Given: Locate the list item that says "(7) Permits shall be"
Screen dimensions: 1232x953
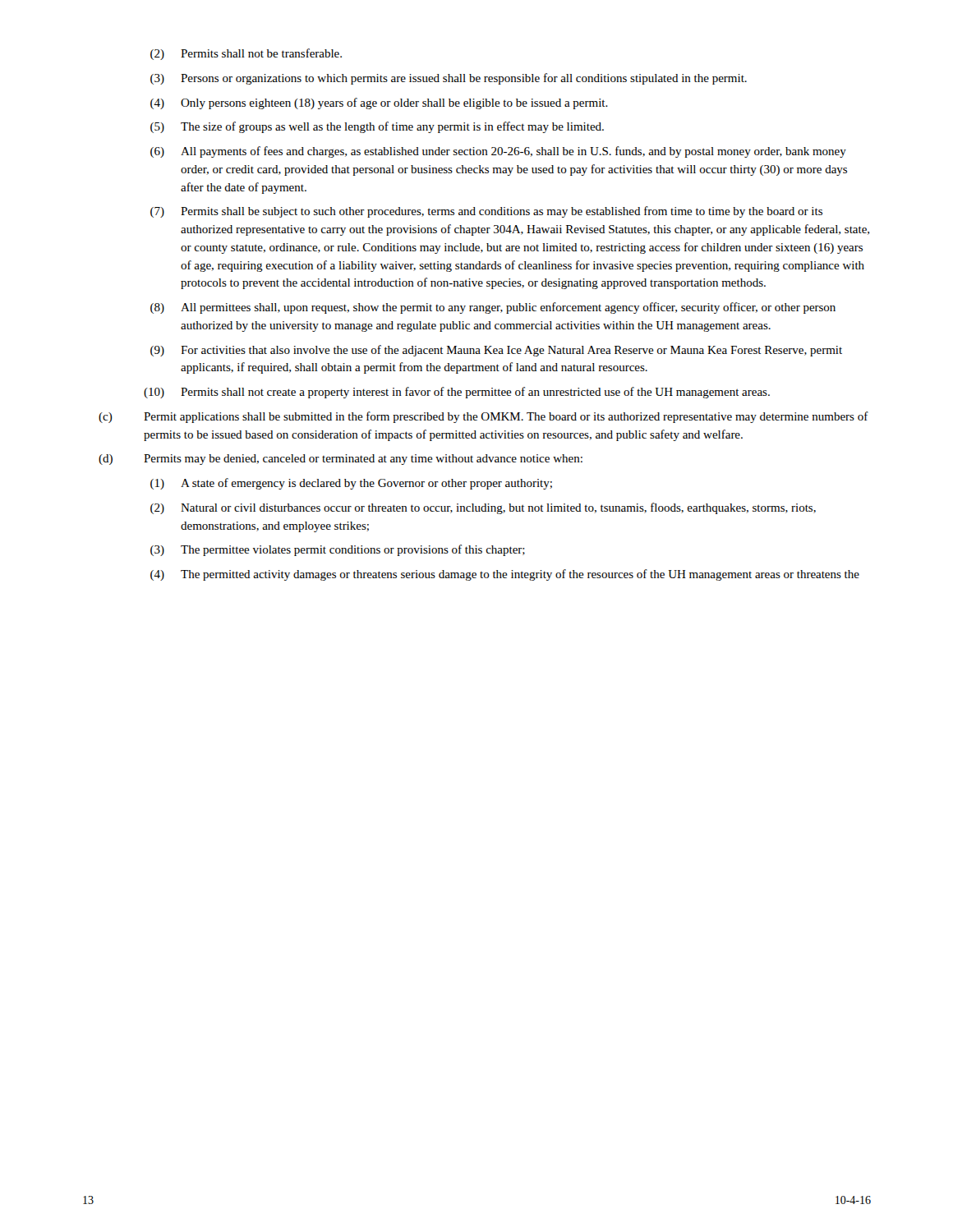Looking at the screenshot, I should tap(485, 248).
